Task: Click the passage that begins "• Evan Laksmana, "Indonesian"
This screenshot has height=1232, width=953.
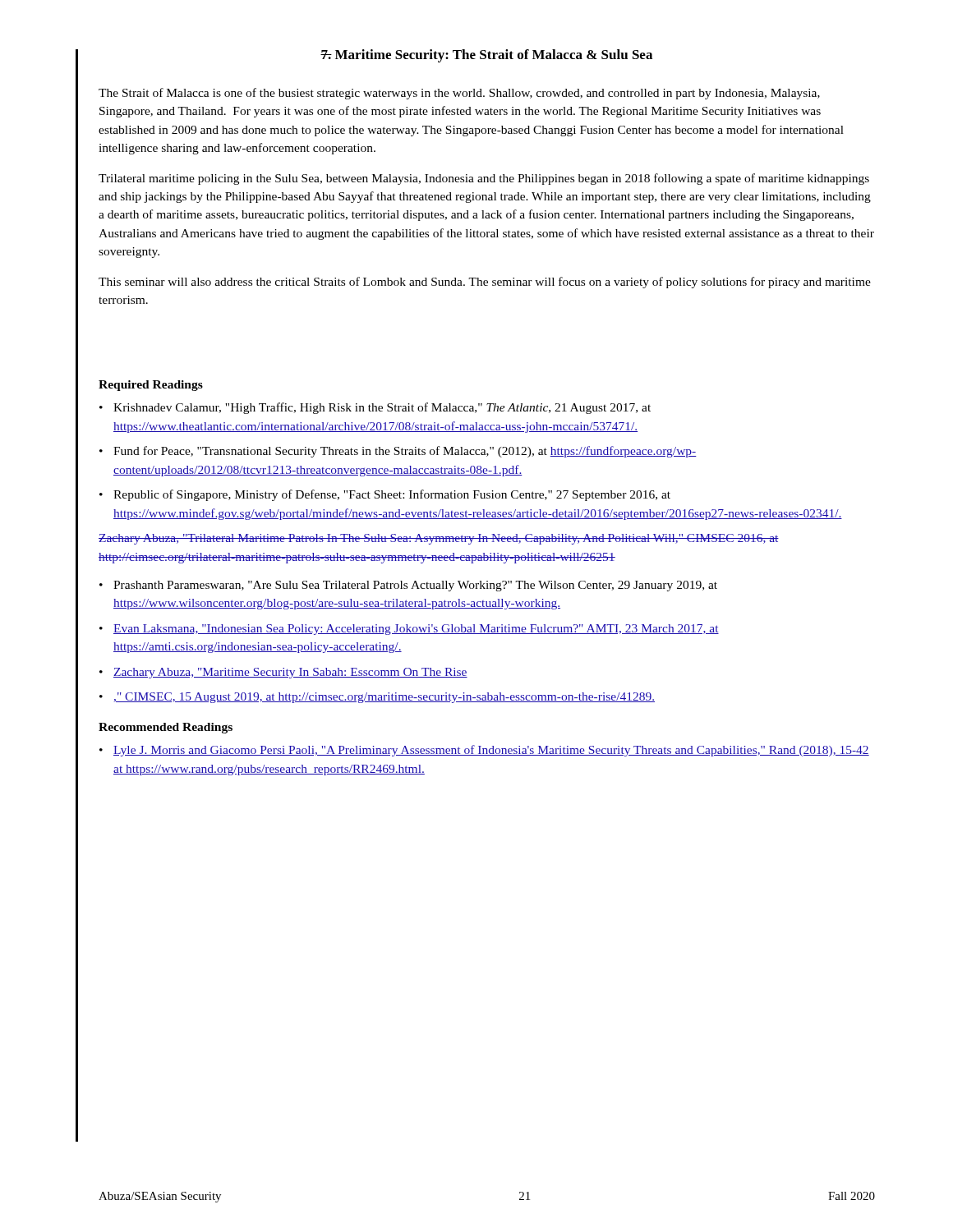Action: click(x=487, y=638)
